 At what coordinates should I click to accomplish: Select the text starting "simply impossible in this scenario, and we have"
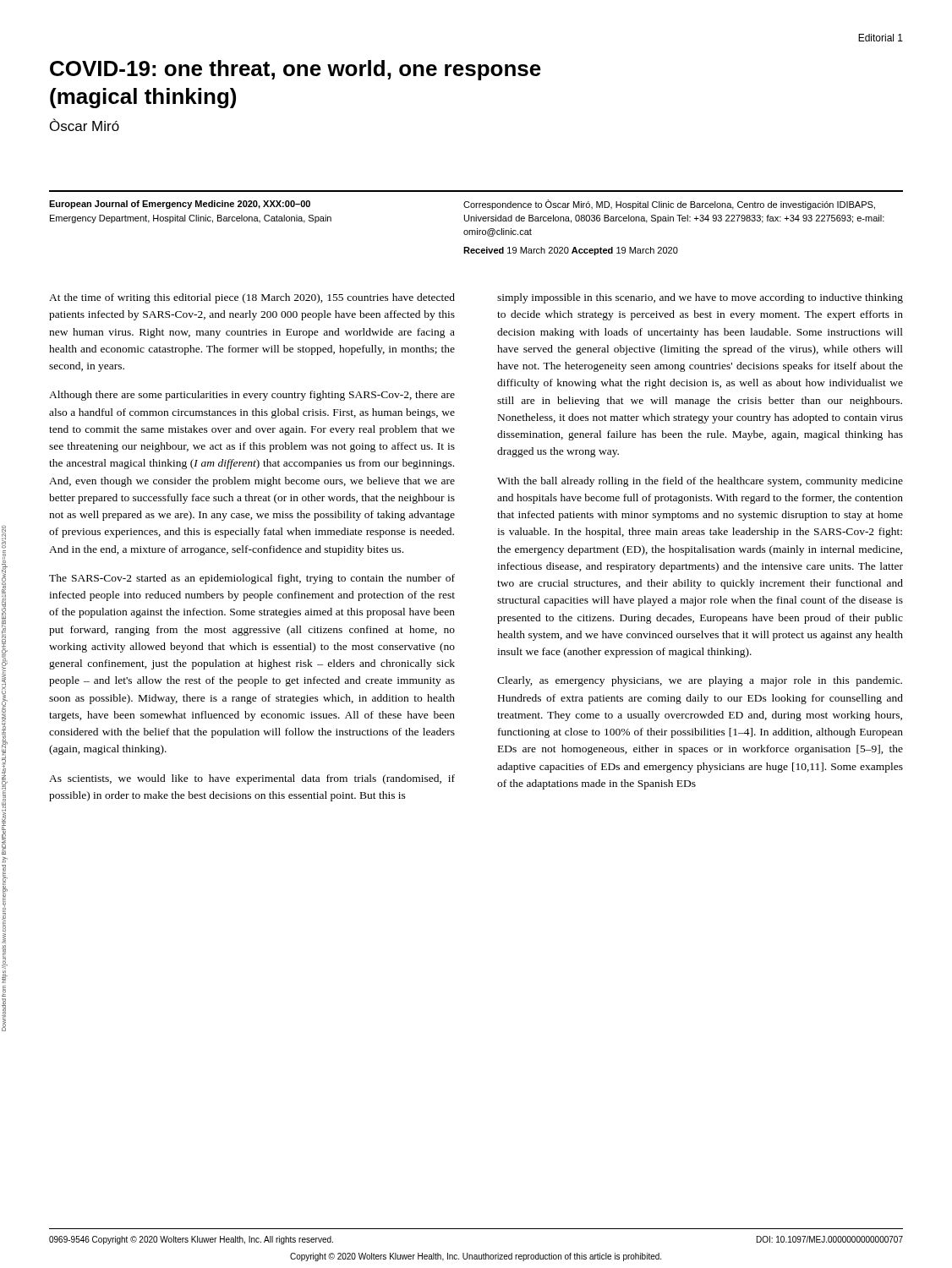pyautogui.click(x=700, y=374)
